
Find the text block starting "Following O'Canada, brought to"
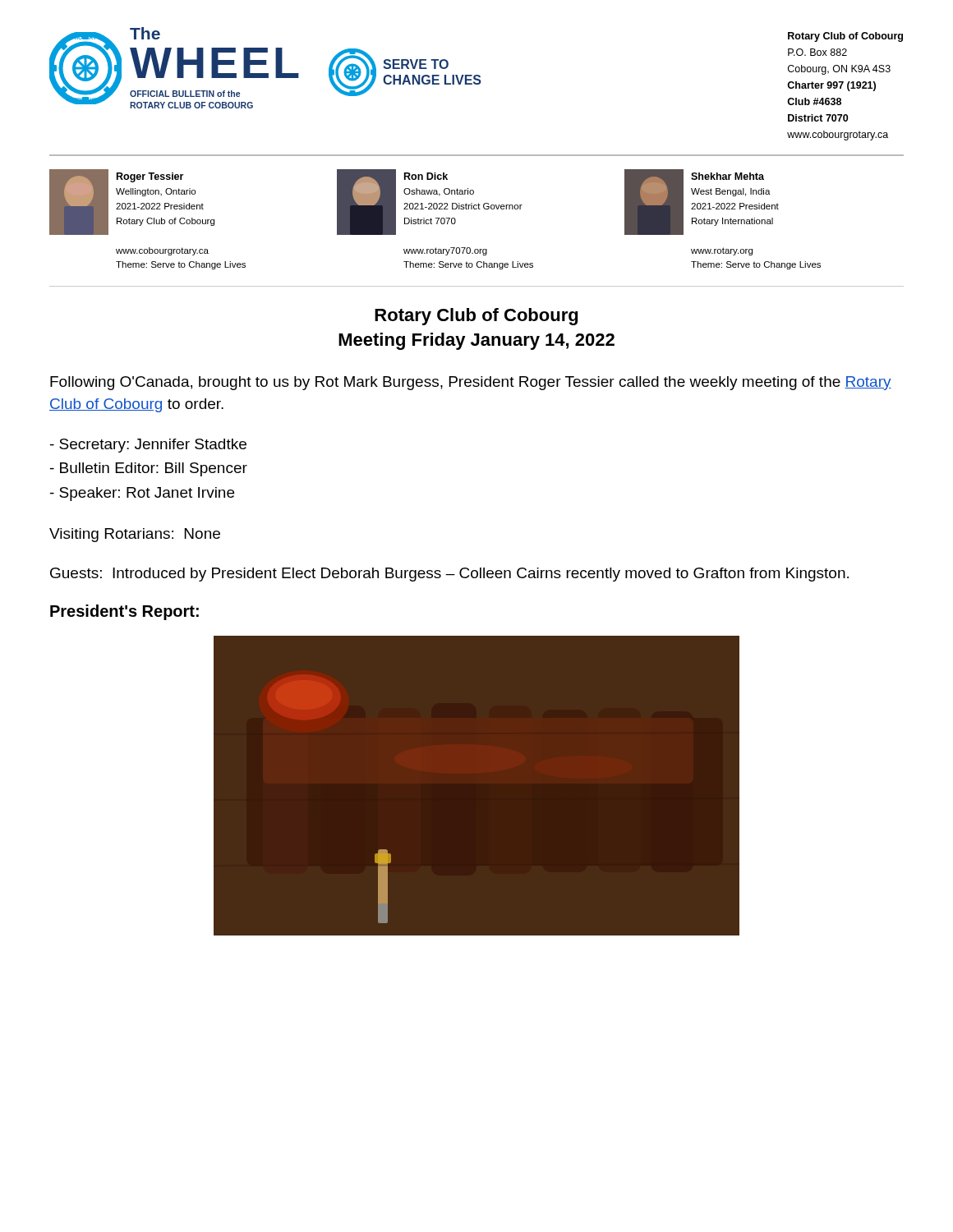pos(470,393)
